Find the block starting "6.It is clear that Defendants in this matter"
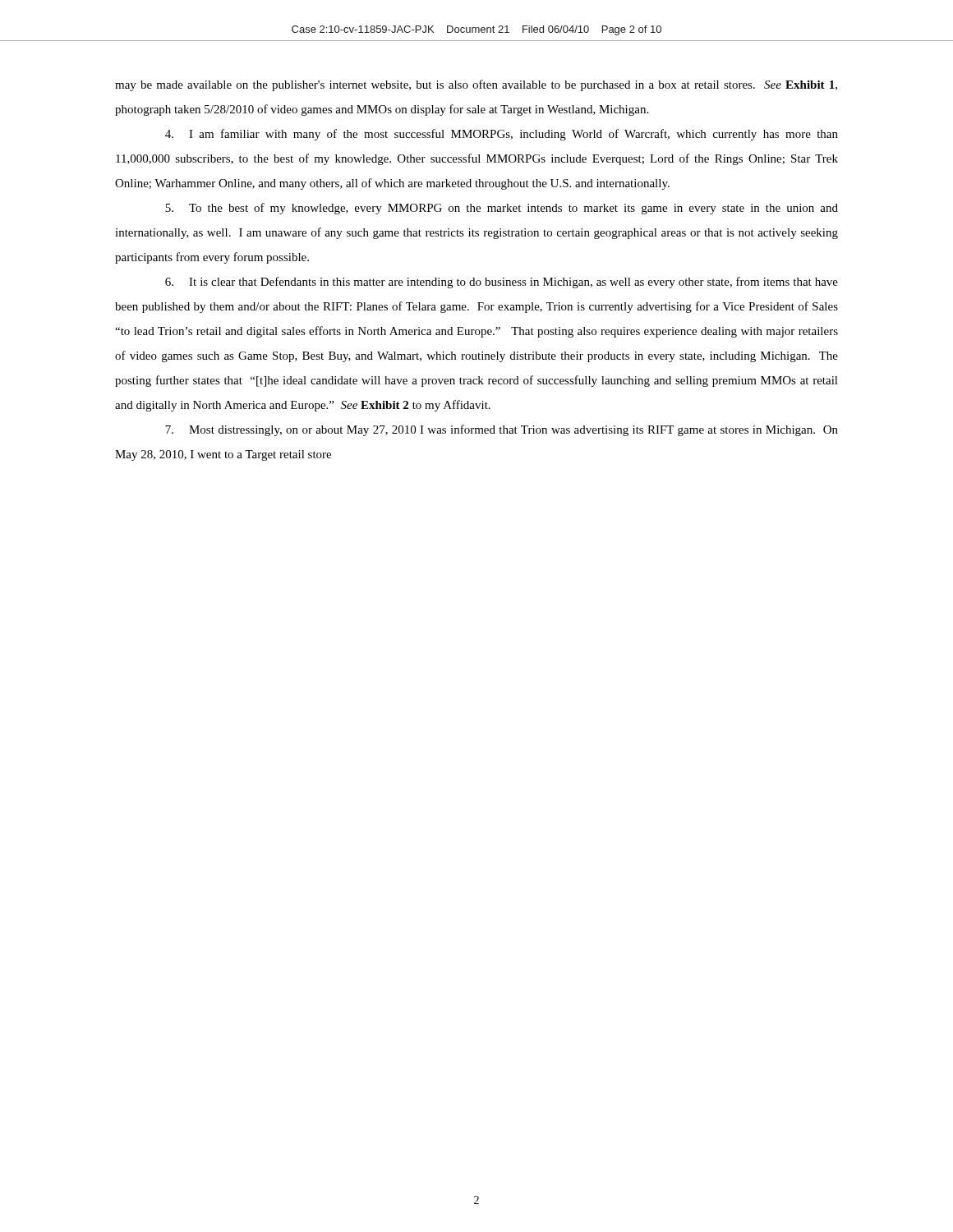953x1232 pixels. 476,340
